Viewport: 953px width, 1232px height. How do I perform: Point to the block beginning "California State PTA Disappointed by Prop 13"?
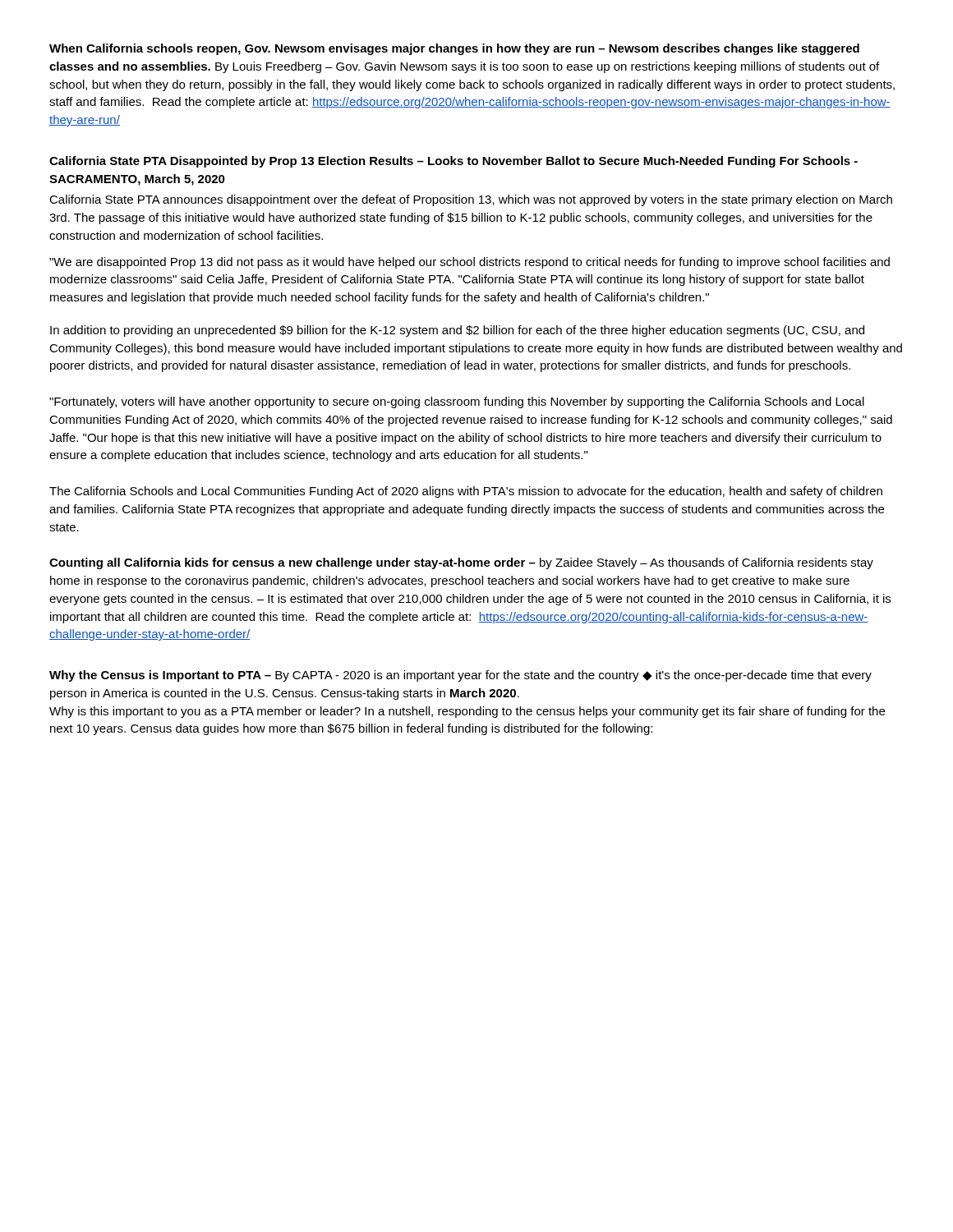pos(476,229)
